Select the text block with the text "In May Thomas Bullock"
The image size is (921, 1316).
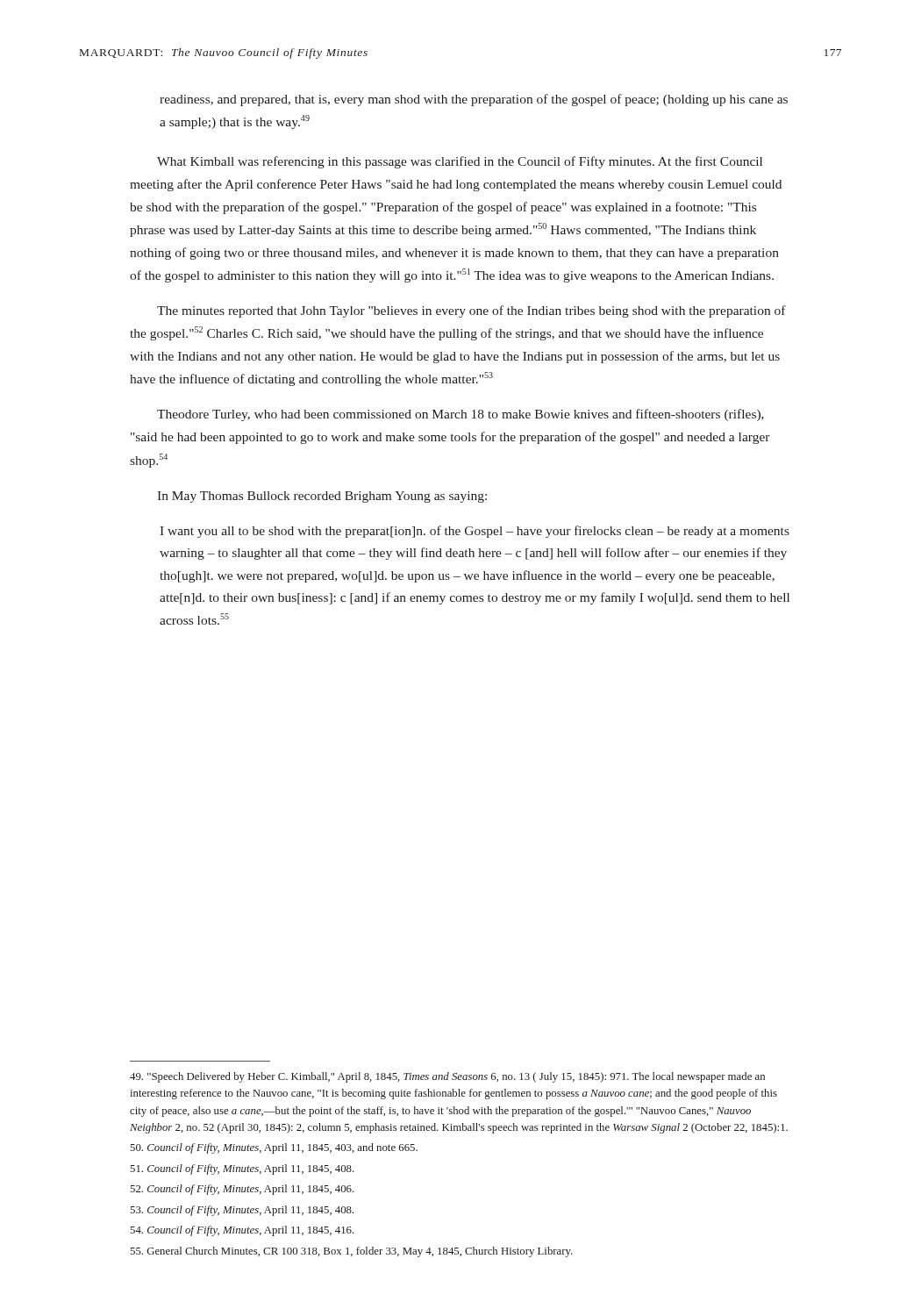[322, 495]
